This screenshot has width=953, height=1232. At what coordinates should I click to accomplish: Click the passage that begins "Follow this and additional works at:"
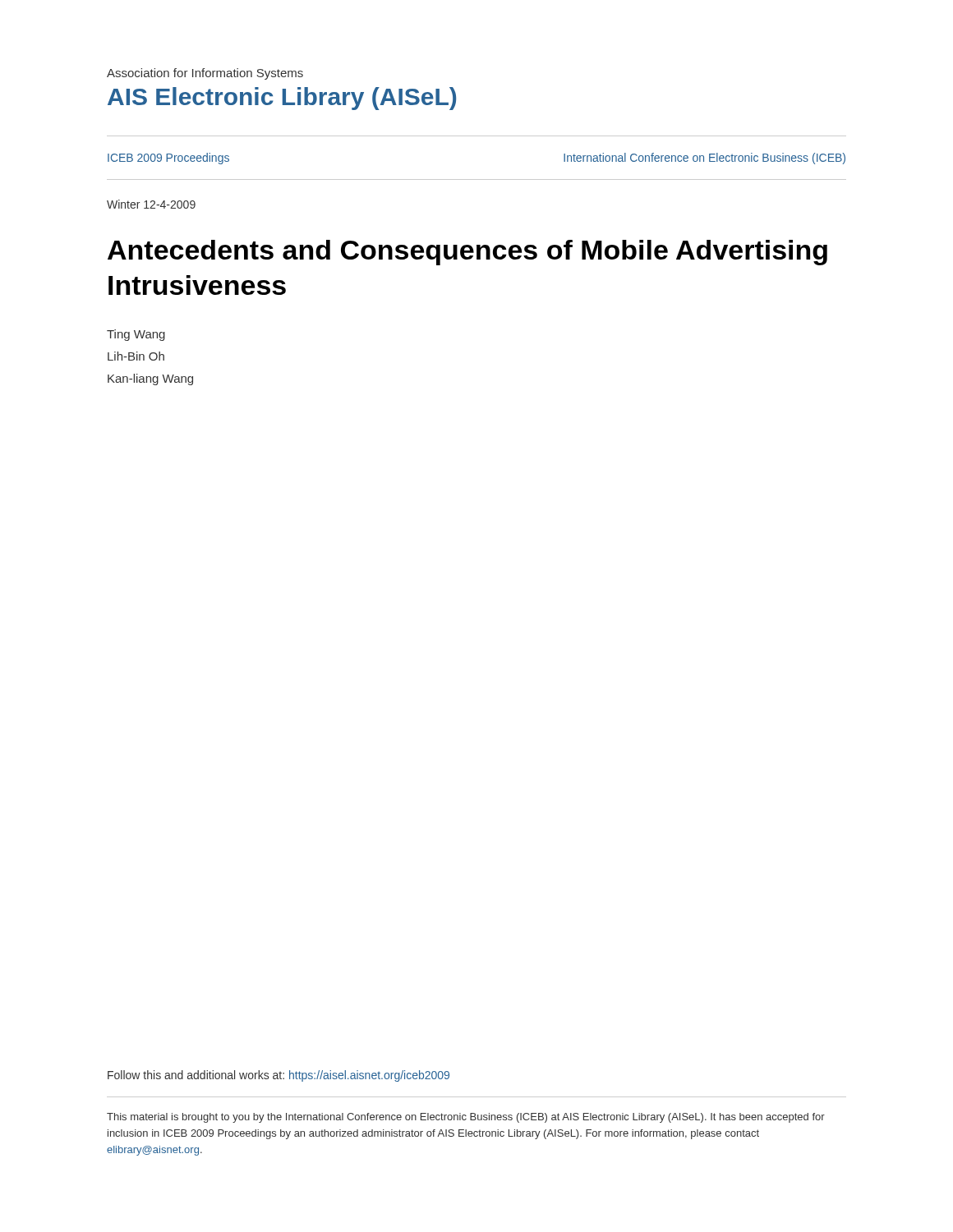tap(278, 1075)
